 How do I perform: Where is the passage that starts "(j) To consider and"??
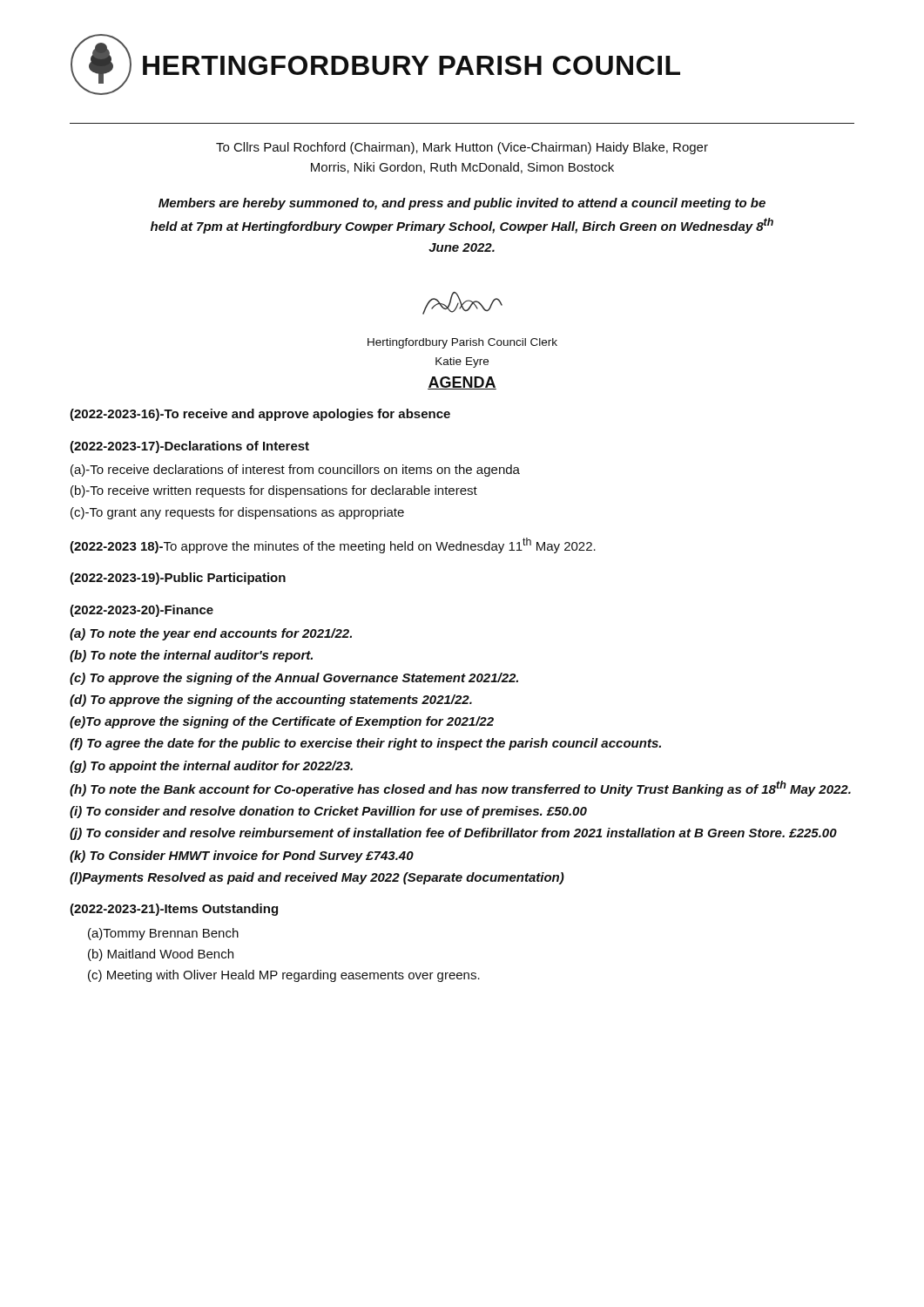453,833
